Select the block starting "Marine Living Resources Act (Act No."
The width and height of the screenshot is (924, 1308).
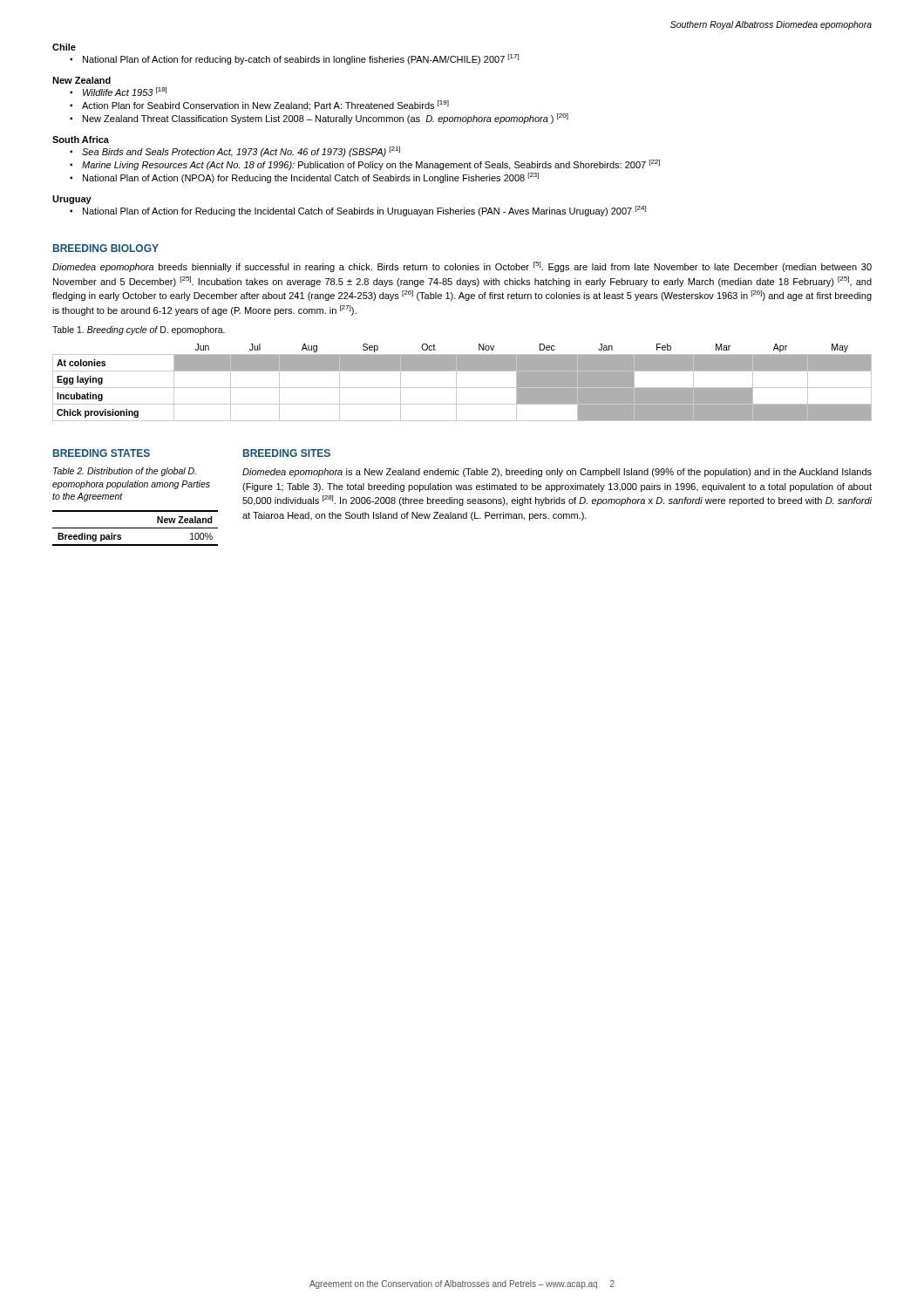click(371, 165)
